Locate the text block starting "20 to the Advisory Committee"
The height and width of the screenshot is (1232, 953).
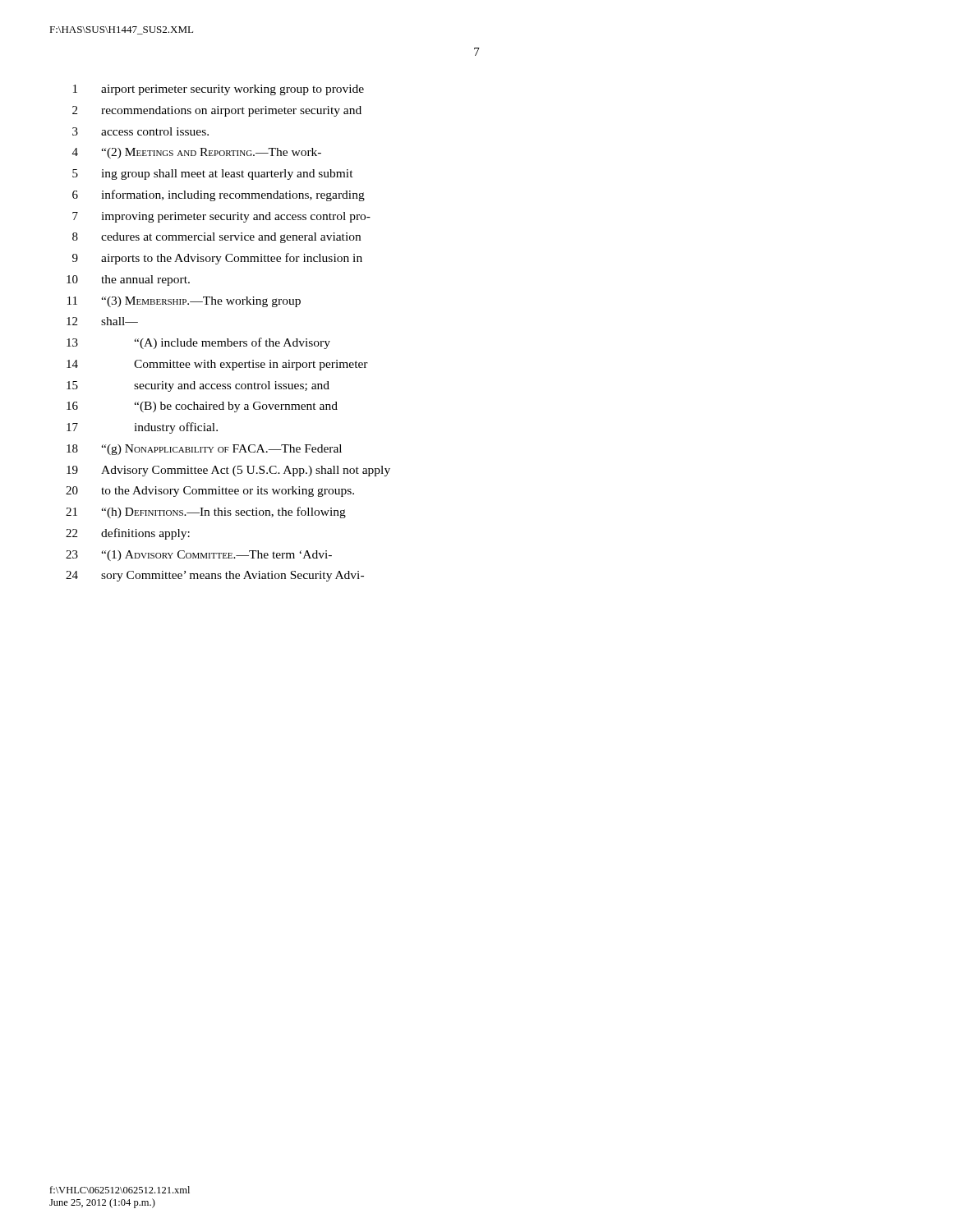click(210, 492)
